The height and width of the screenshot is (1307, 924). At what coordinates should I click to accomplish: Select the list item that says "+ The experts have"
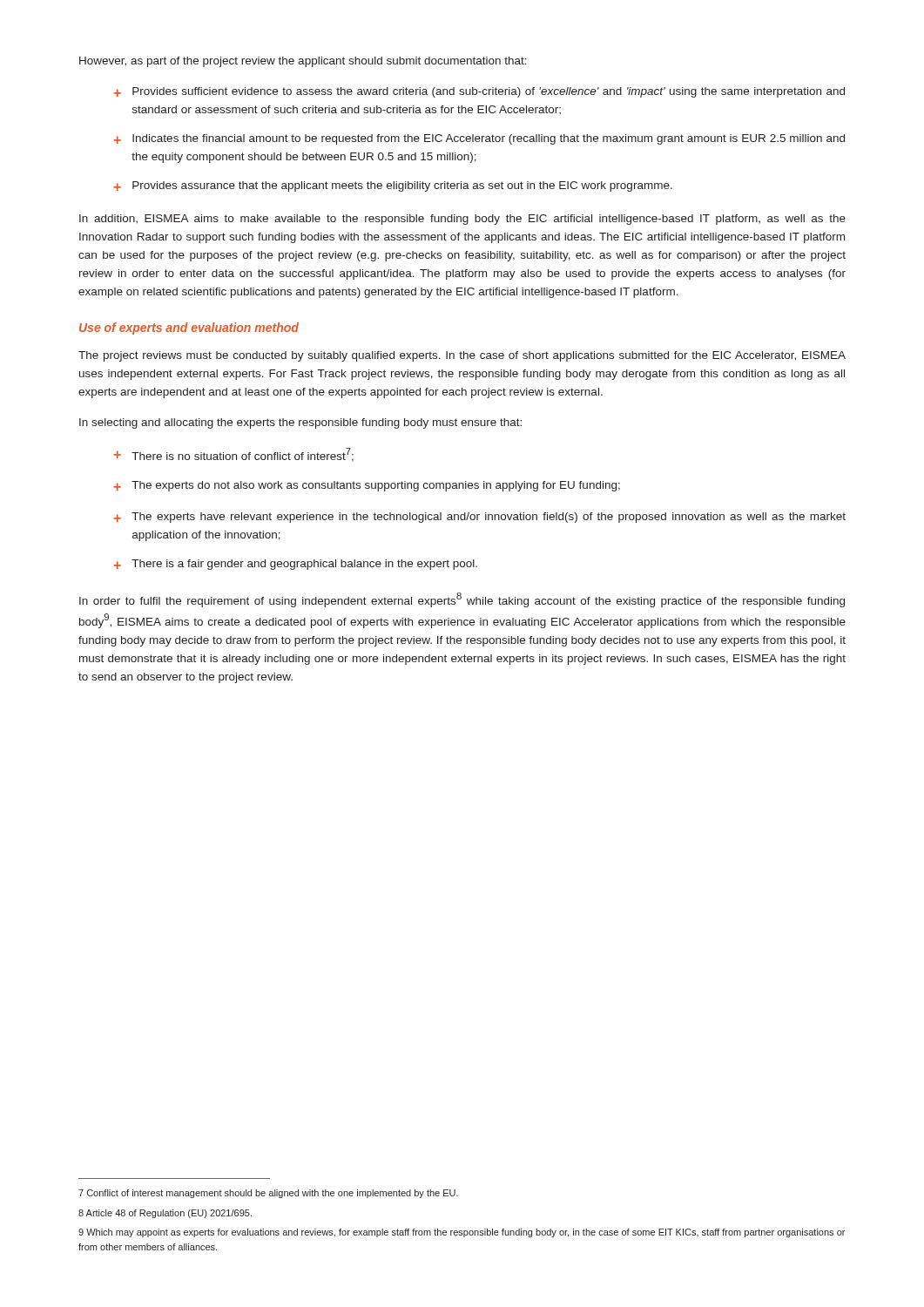point(479,527)
